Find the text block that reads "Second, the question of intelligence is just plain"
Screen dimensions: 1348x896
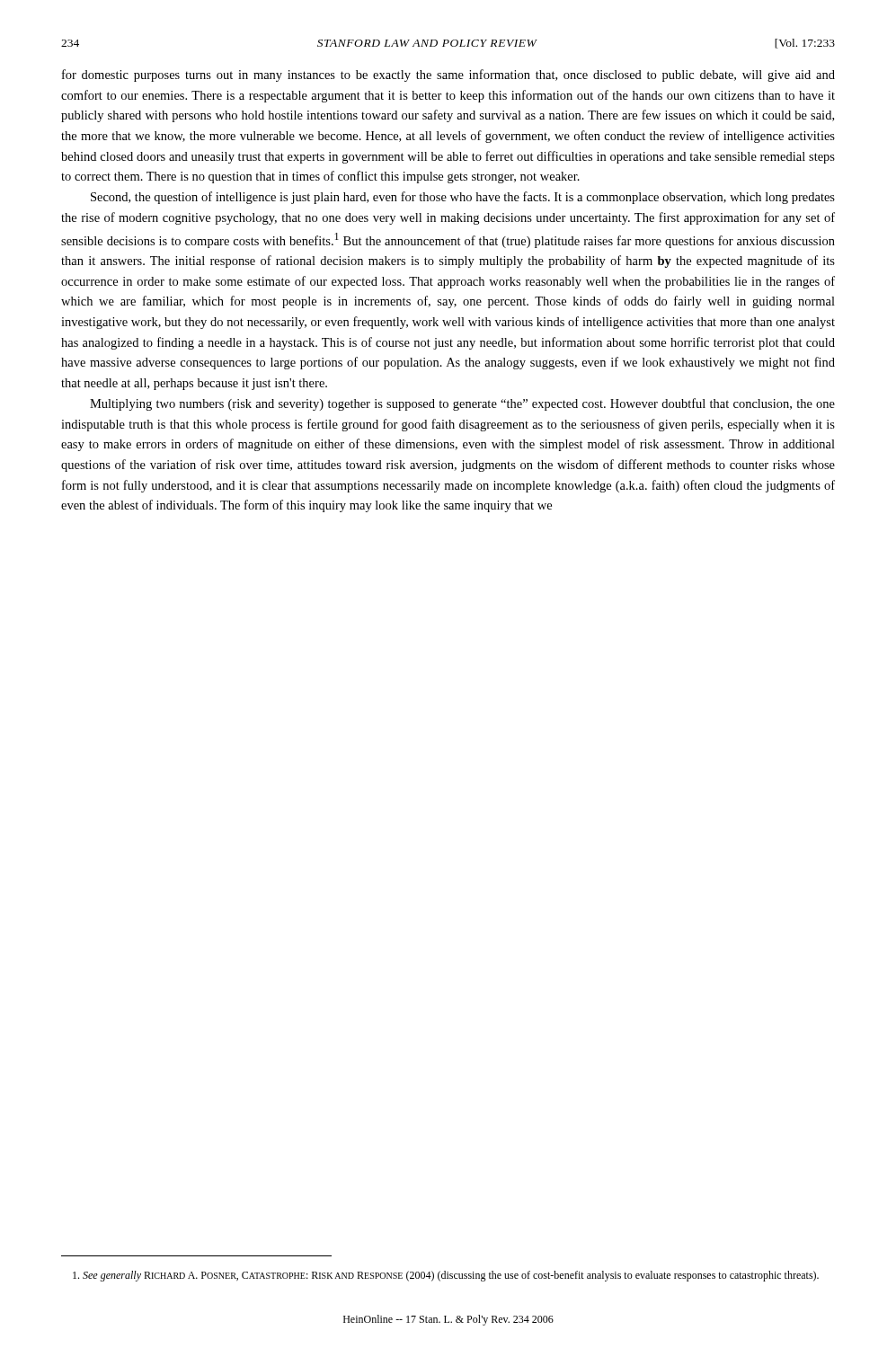(448, 290)
